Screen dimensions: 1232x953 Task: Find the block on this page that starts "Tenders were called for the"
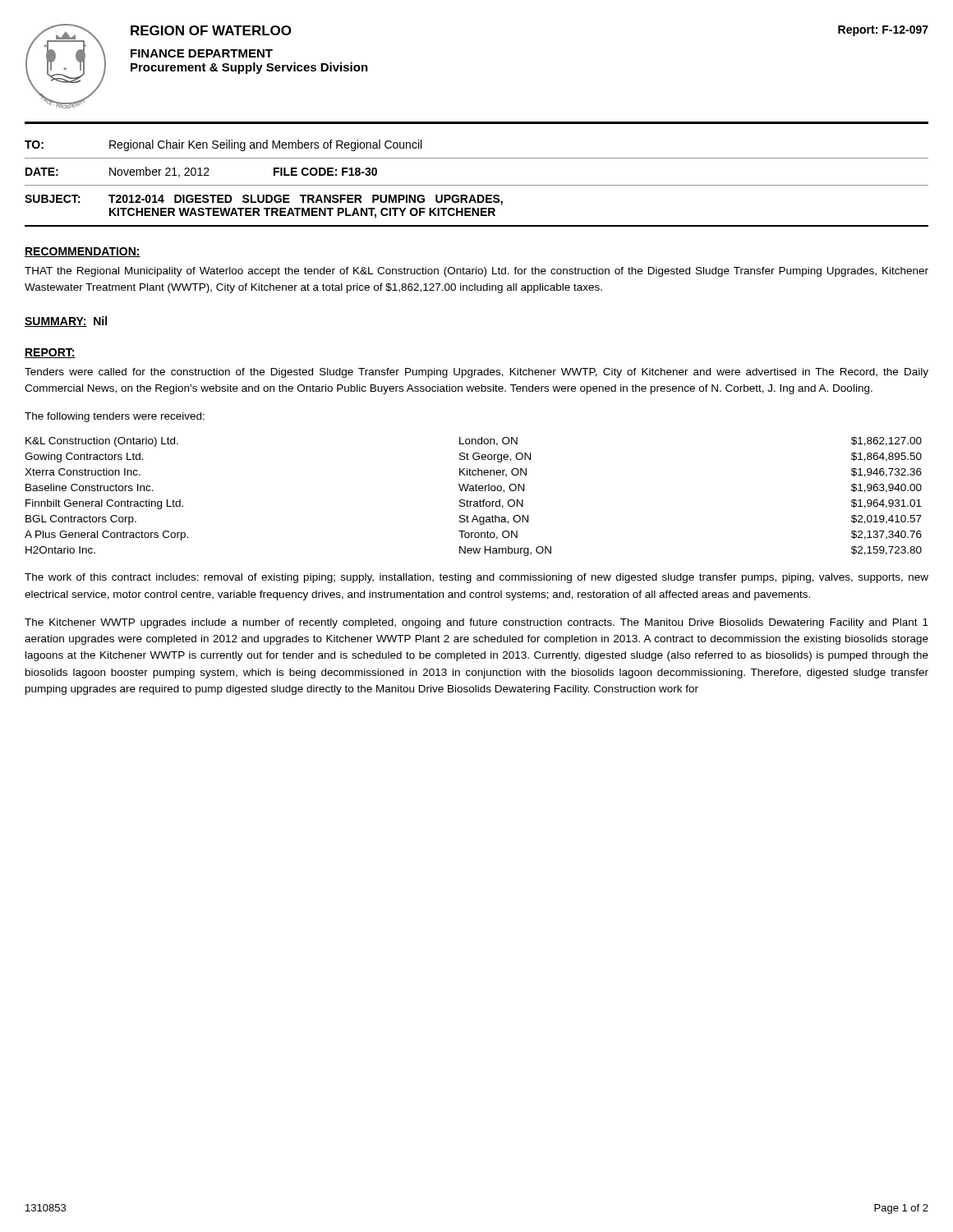[x=476, y=380]
